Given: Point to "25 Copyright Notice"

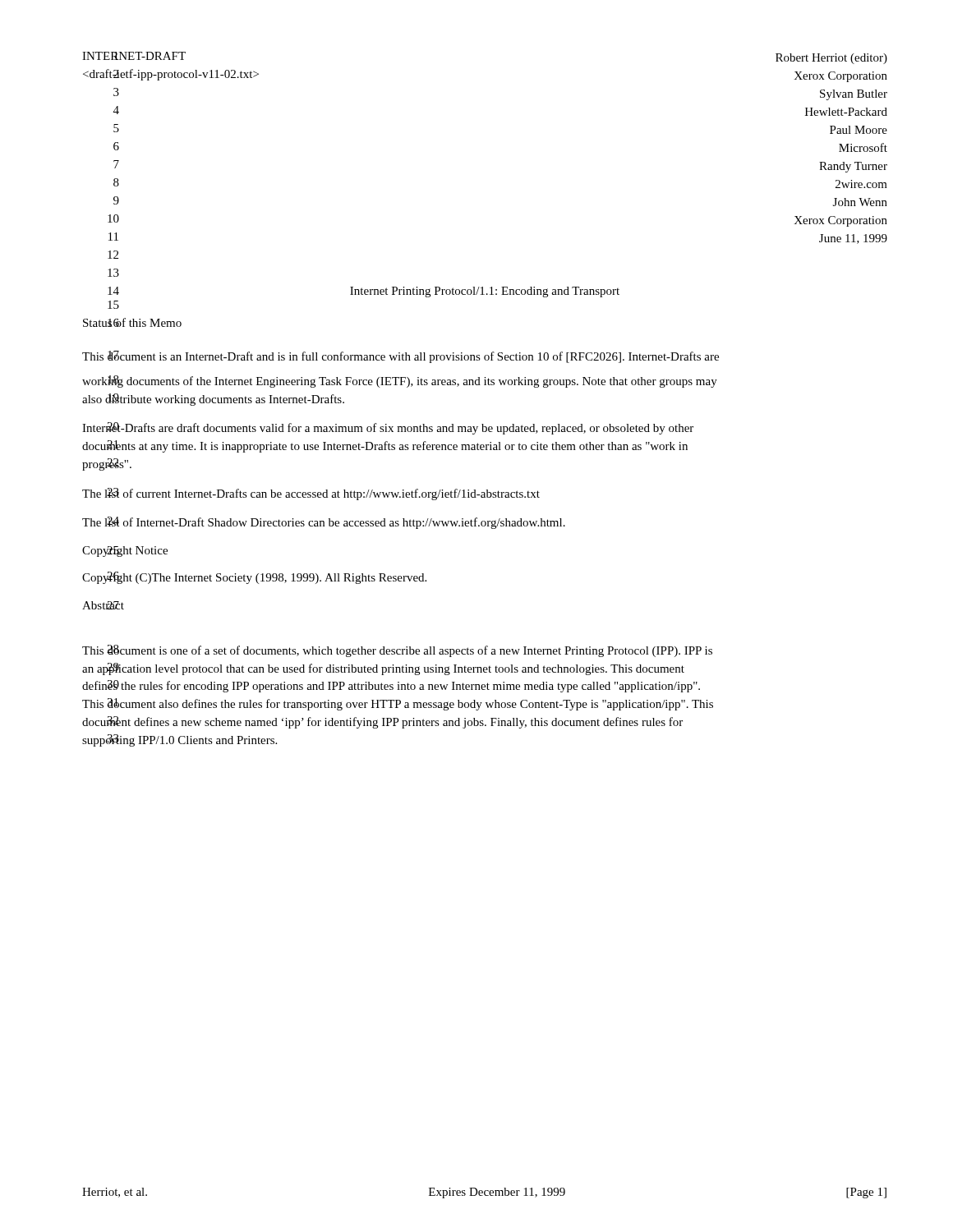Looking at the screenshot, I should [x=125, y=552].
